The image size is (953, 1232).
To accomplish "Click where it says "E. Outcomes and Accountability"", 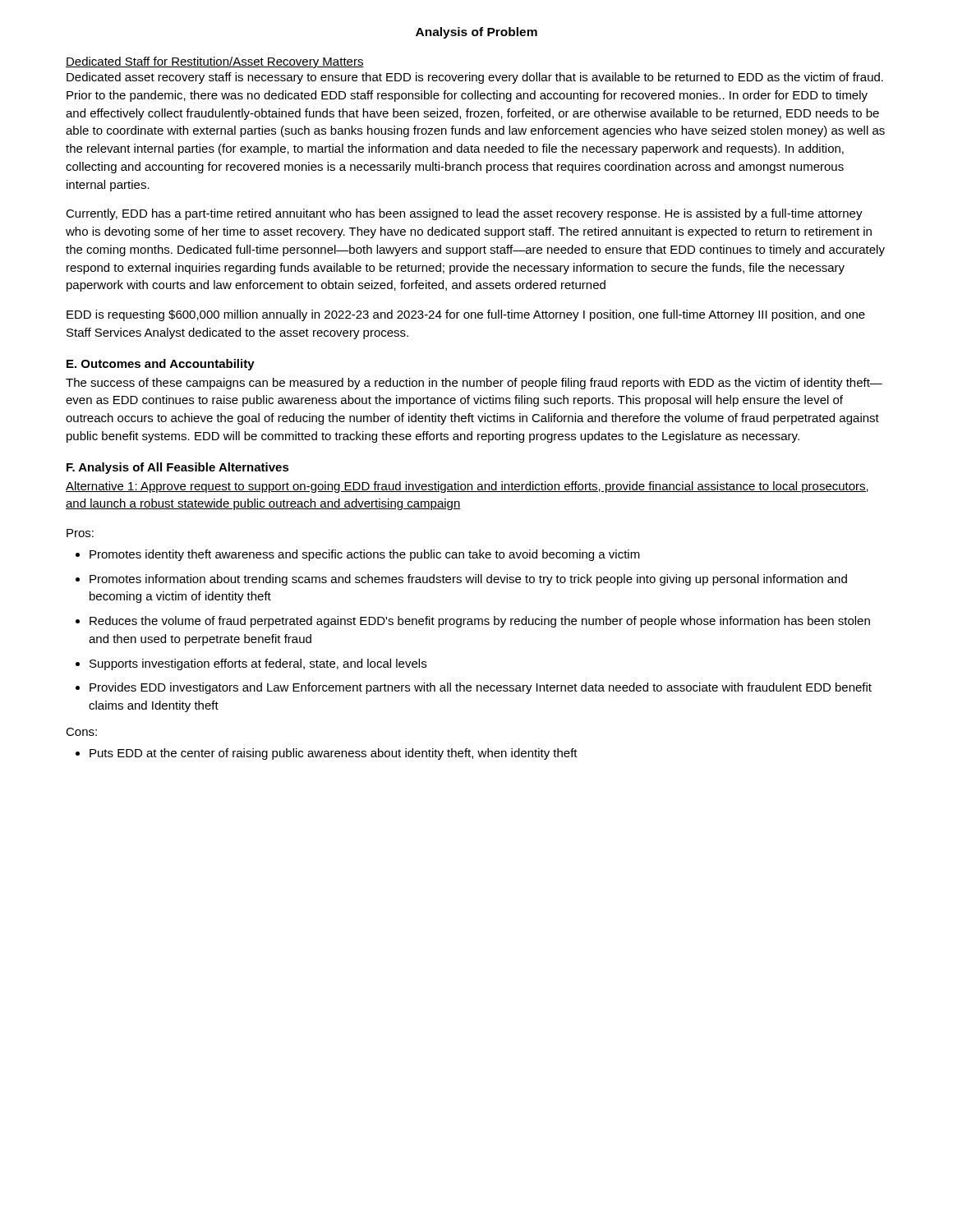I will (x=160, y=363).
